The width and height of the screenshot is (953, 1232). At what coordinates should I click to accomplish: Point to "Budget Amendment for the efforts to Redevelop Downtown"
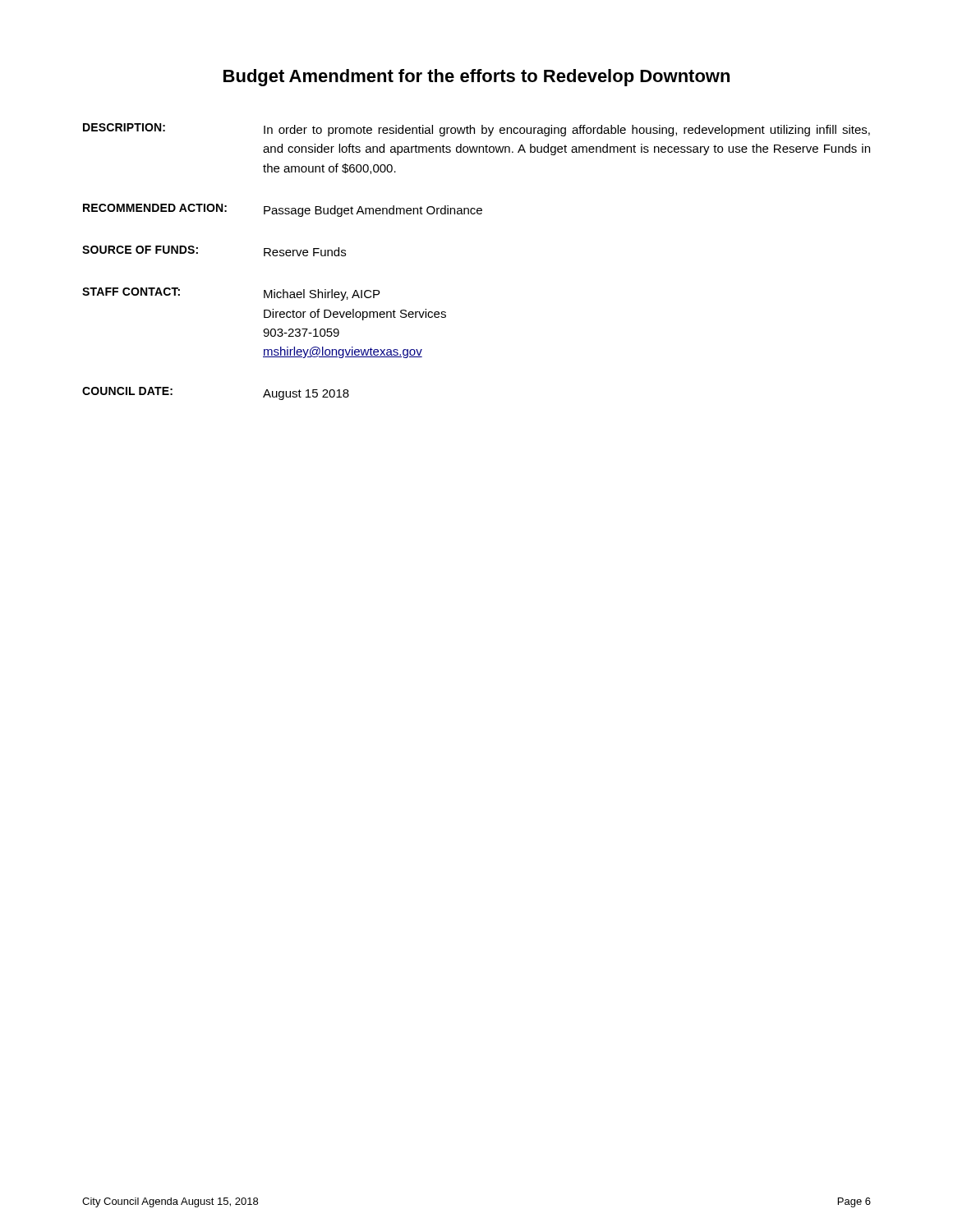[476, 76]
